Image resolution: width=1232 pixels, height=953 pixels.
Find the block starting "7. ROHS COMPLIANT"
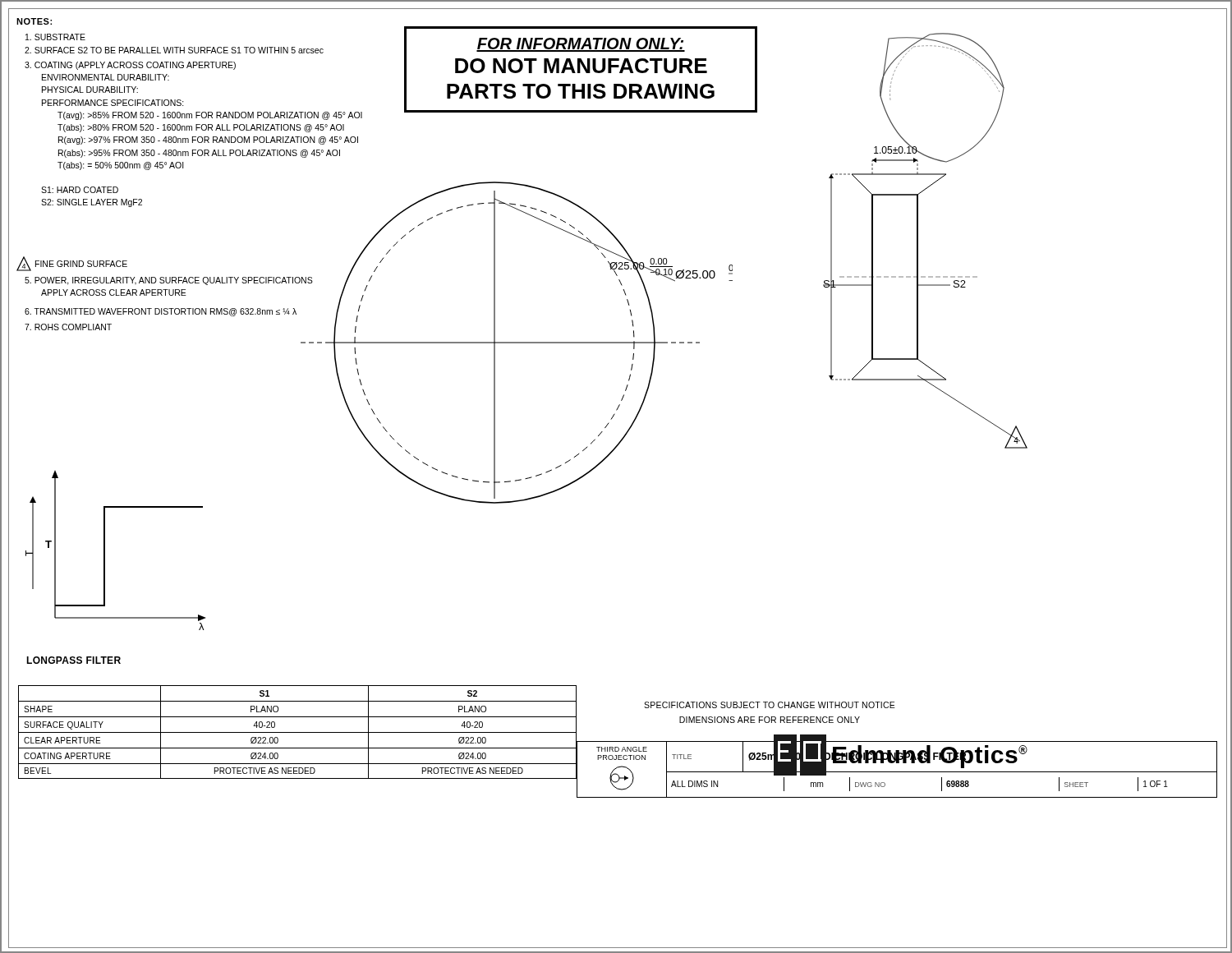point(68,327)
